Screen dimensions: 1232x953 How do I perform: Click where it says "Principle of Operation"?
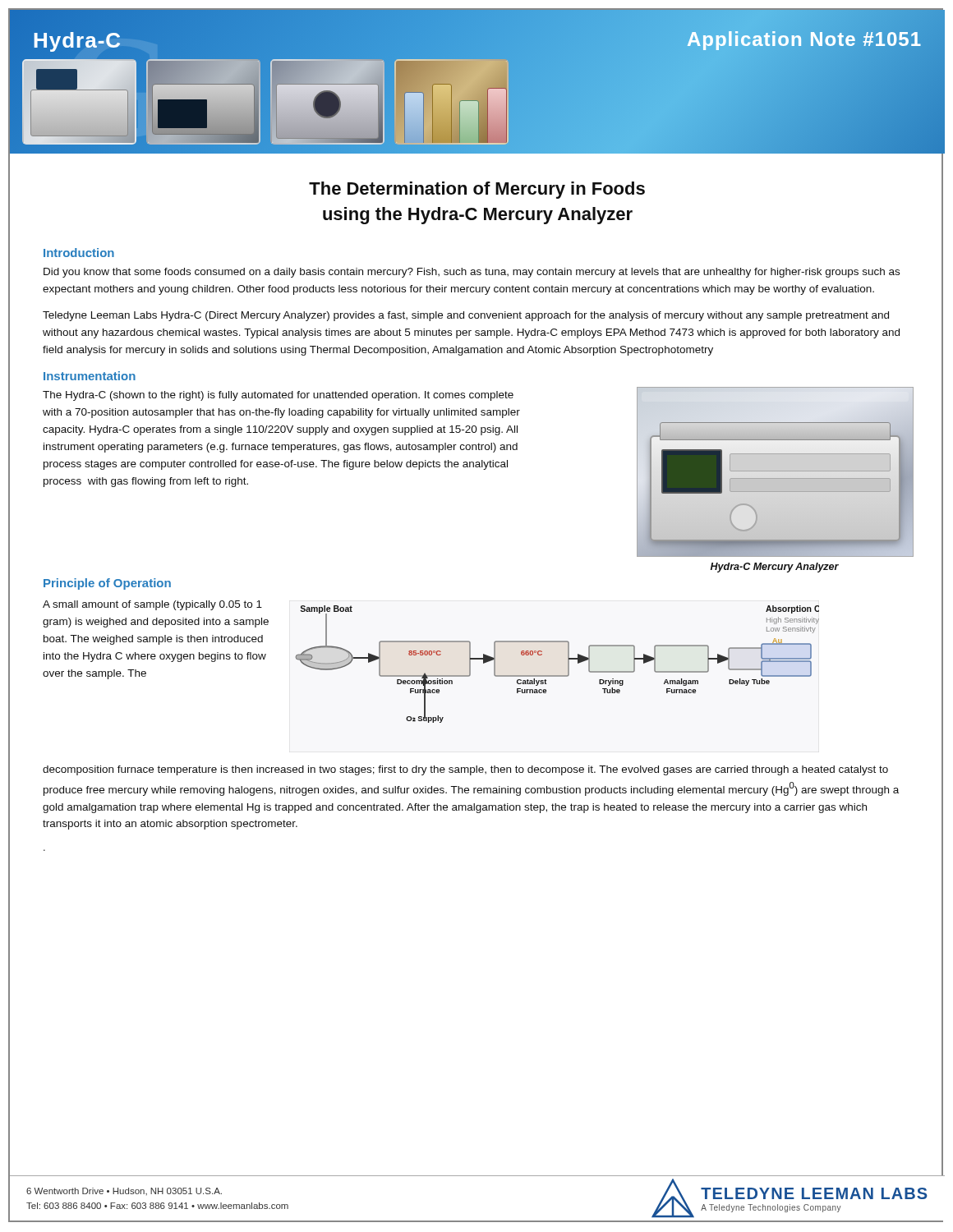(107, 583)
